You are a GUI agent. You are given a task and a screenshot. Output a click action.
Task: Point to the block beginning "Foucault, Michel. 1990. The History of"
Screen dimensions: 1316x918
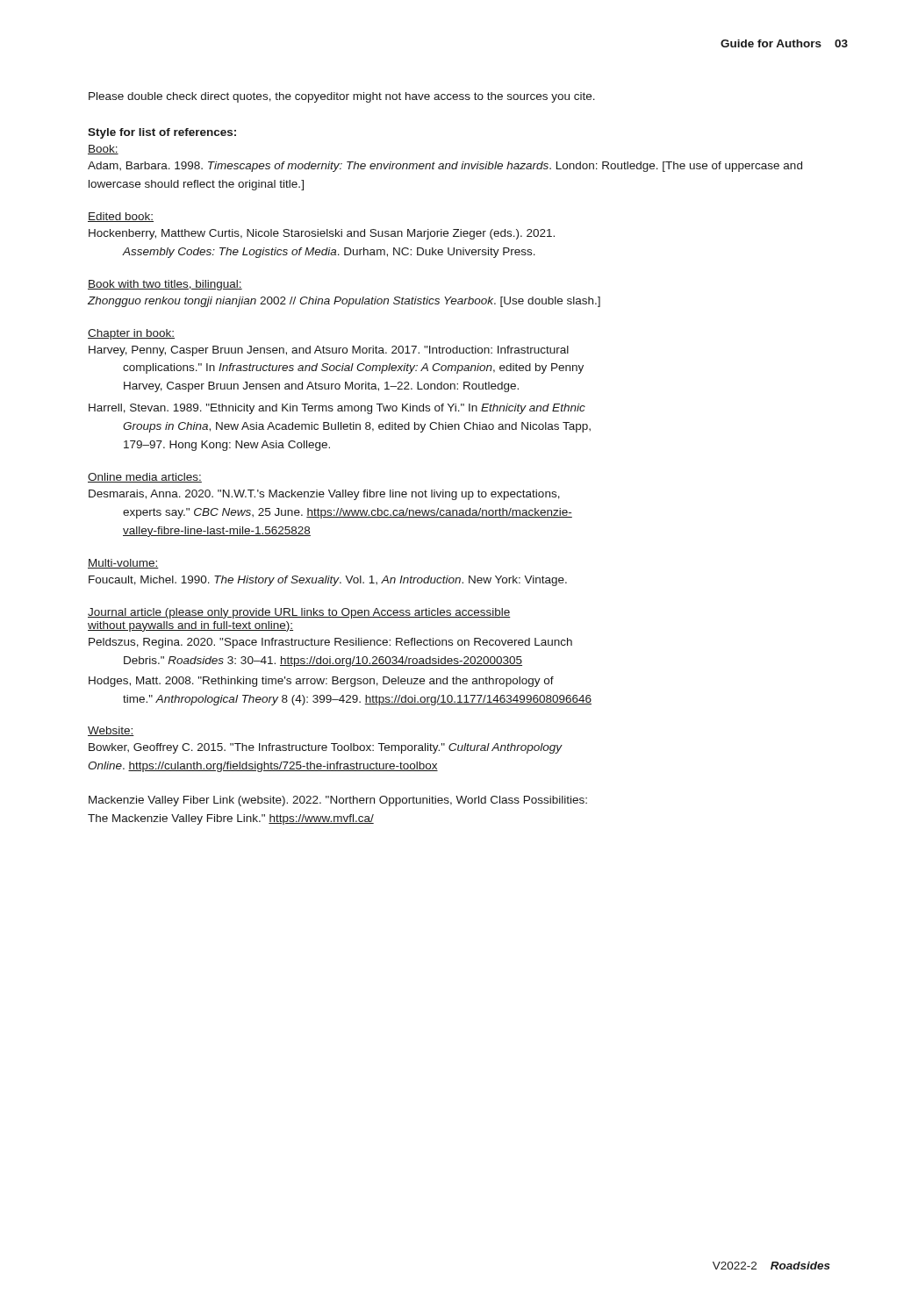point(328,579)
